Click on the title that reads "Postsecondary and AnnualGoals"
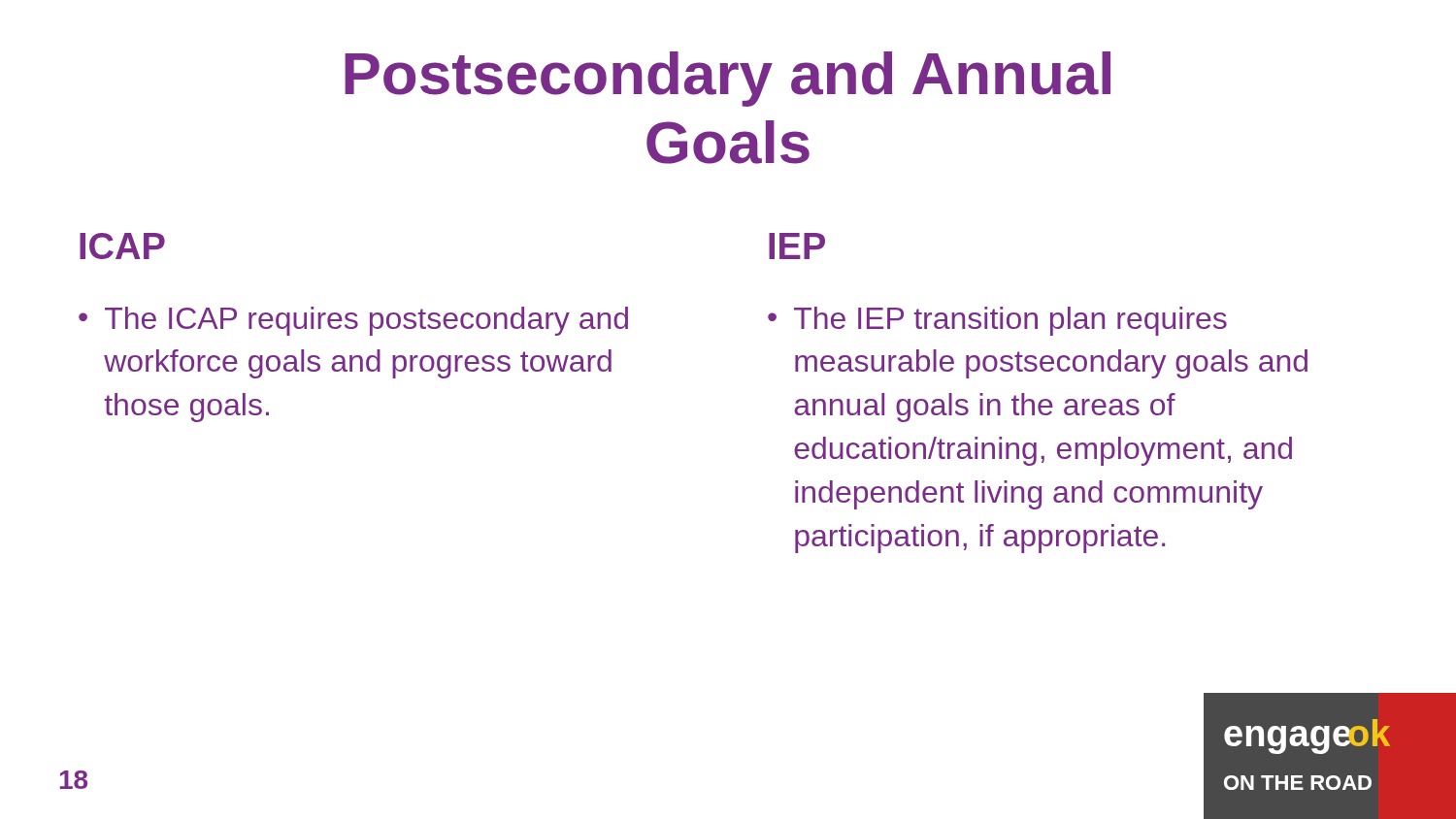Image resolution: width=1456 pixels, height=819 pixels. (728, 108)
